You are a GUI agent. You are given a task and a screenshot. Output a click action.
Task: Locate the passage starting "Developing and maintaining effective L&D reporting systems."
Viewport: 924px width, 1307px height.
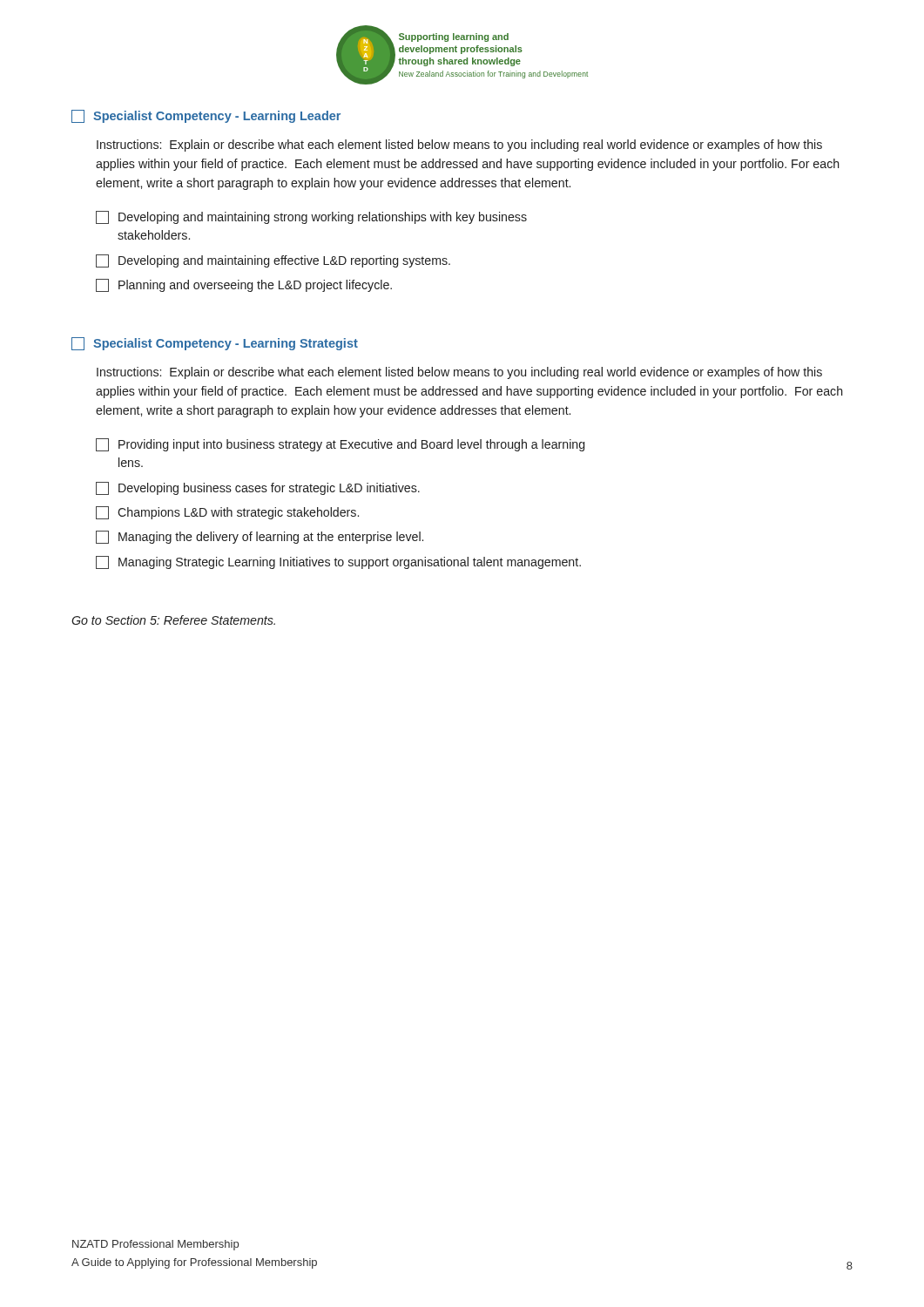[x=273, y=261]
